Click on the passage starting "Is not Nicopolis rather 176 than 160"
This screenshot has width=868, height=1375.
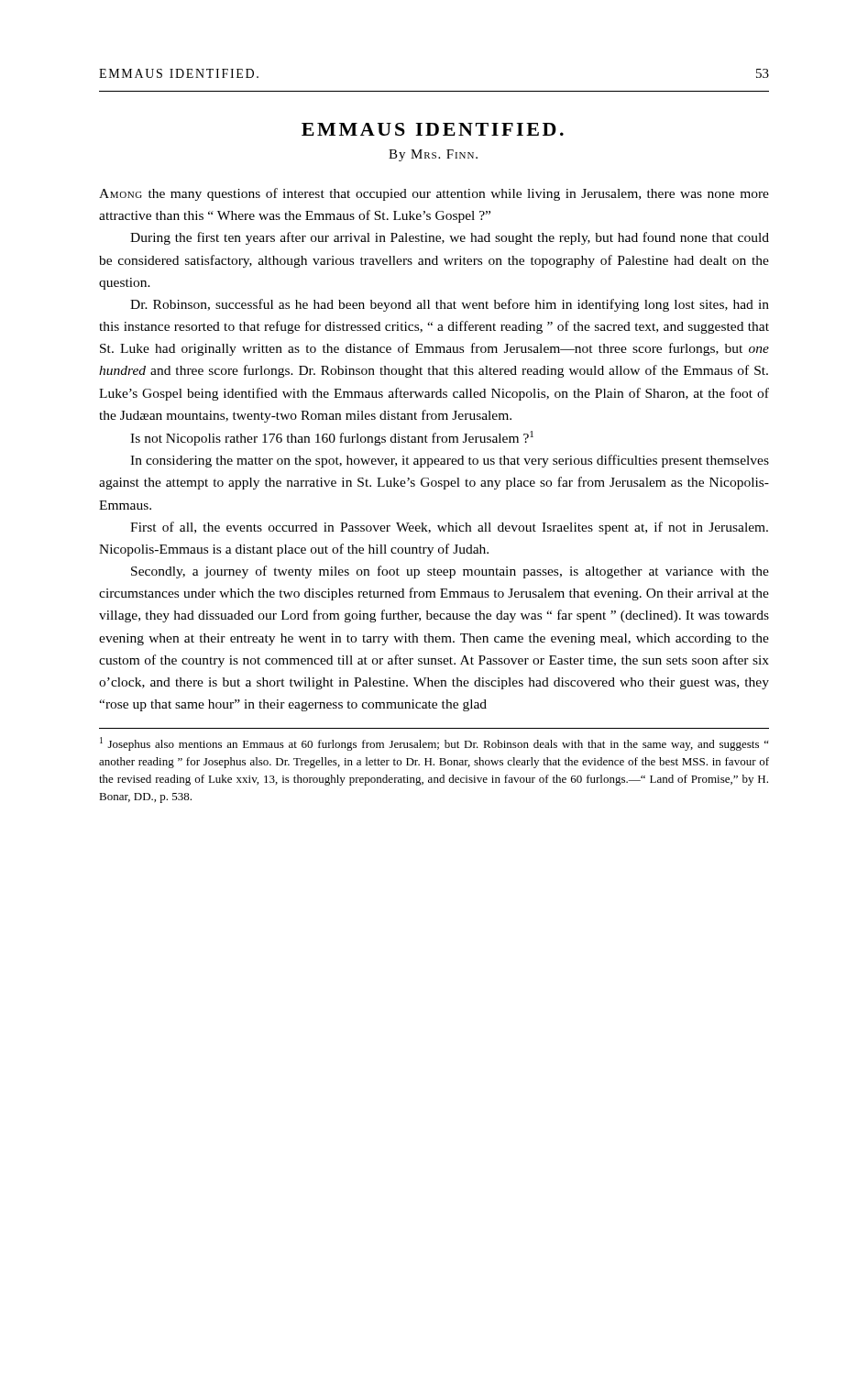[434, 438]
